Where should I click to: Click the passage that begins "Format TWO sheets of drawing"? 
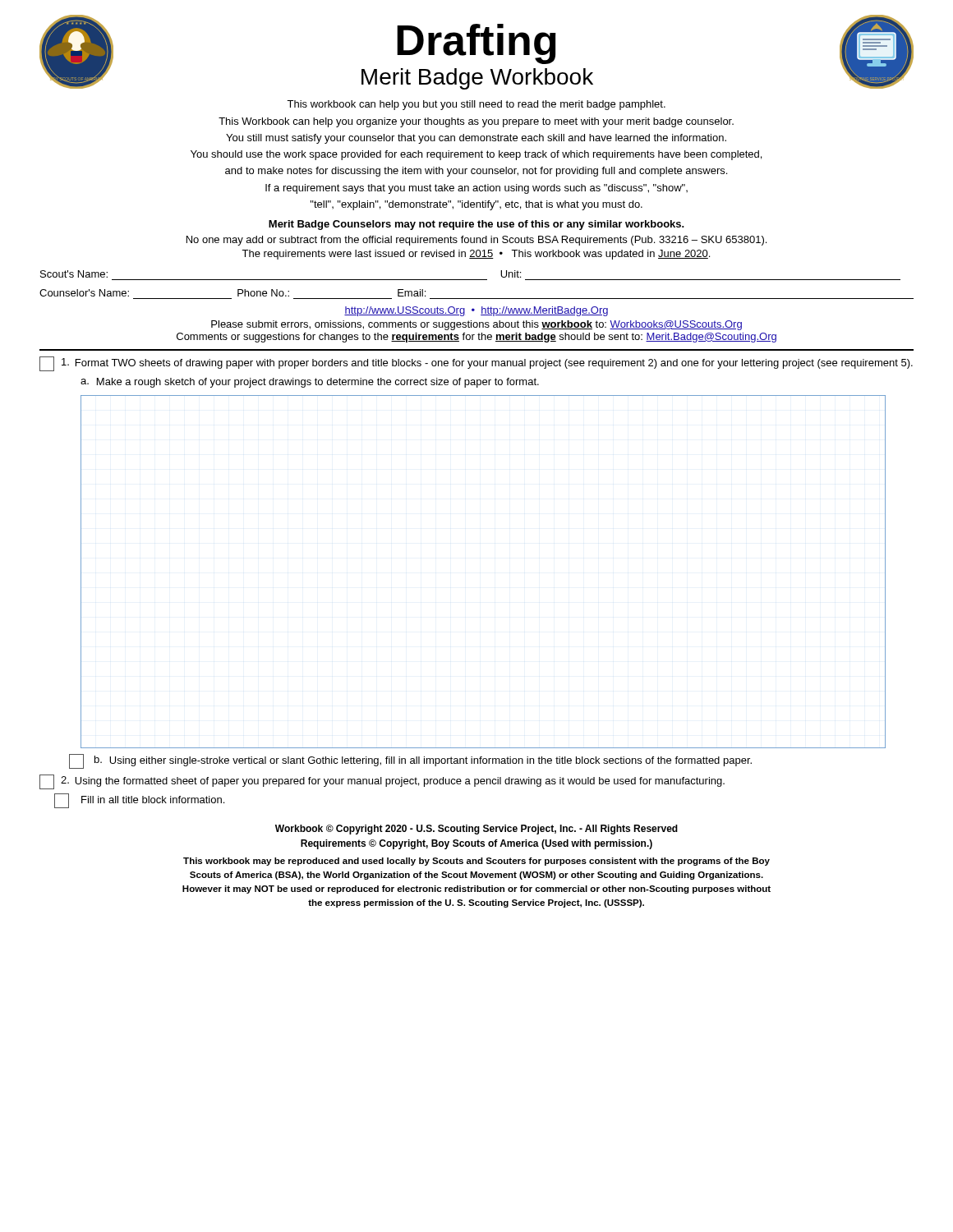(476, 363)
